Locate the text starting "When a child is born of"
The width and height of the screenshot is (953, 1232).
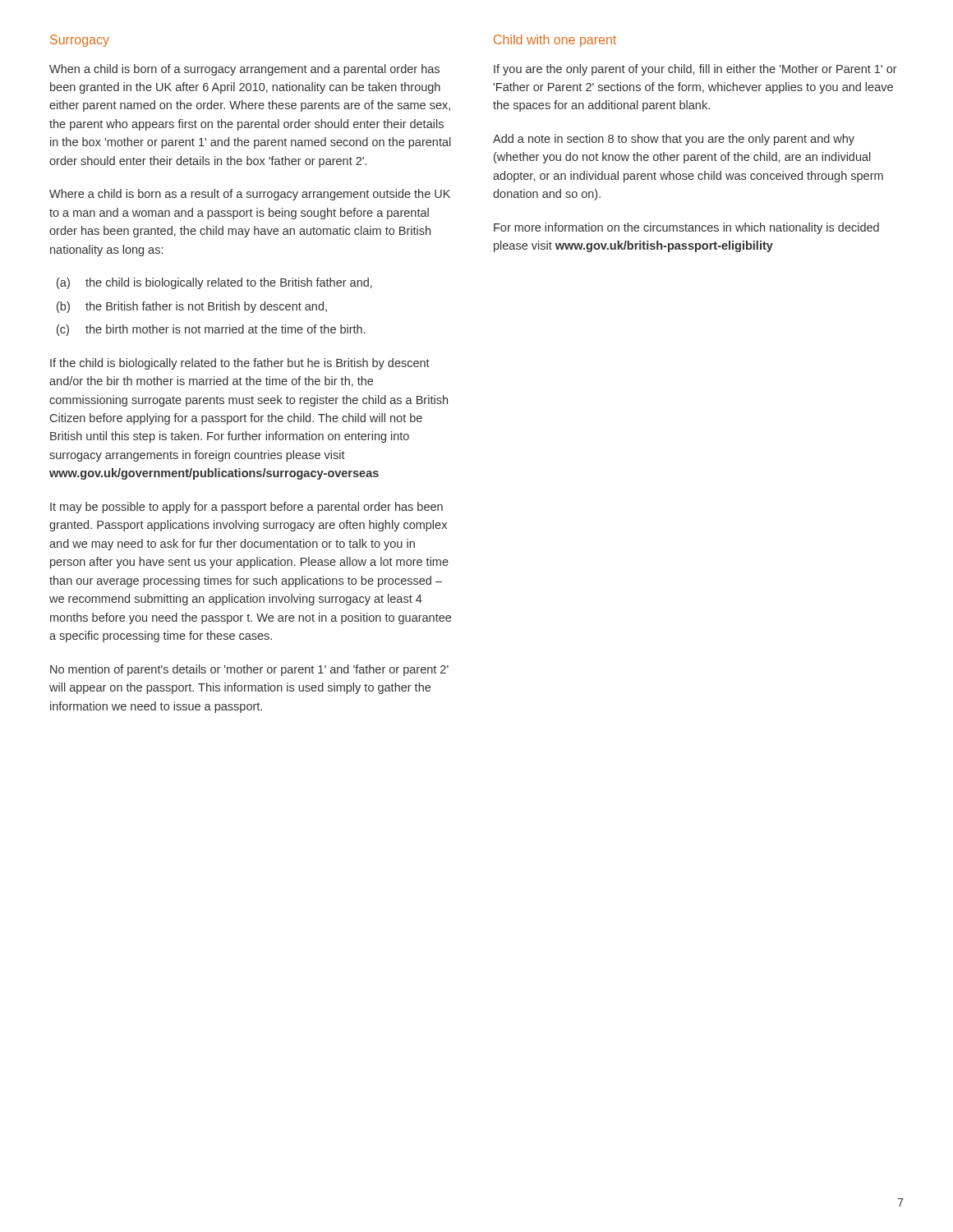251,115
